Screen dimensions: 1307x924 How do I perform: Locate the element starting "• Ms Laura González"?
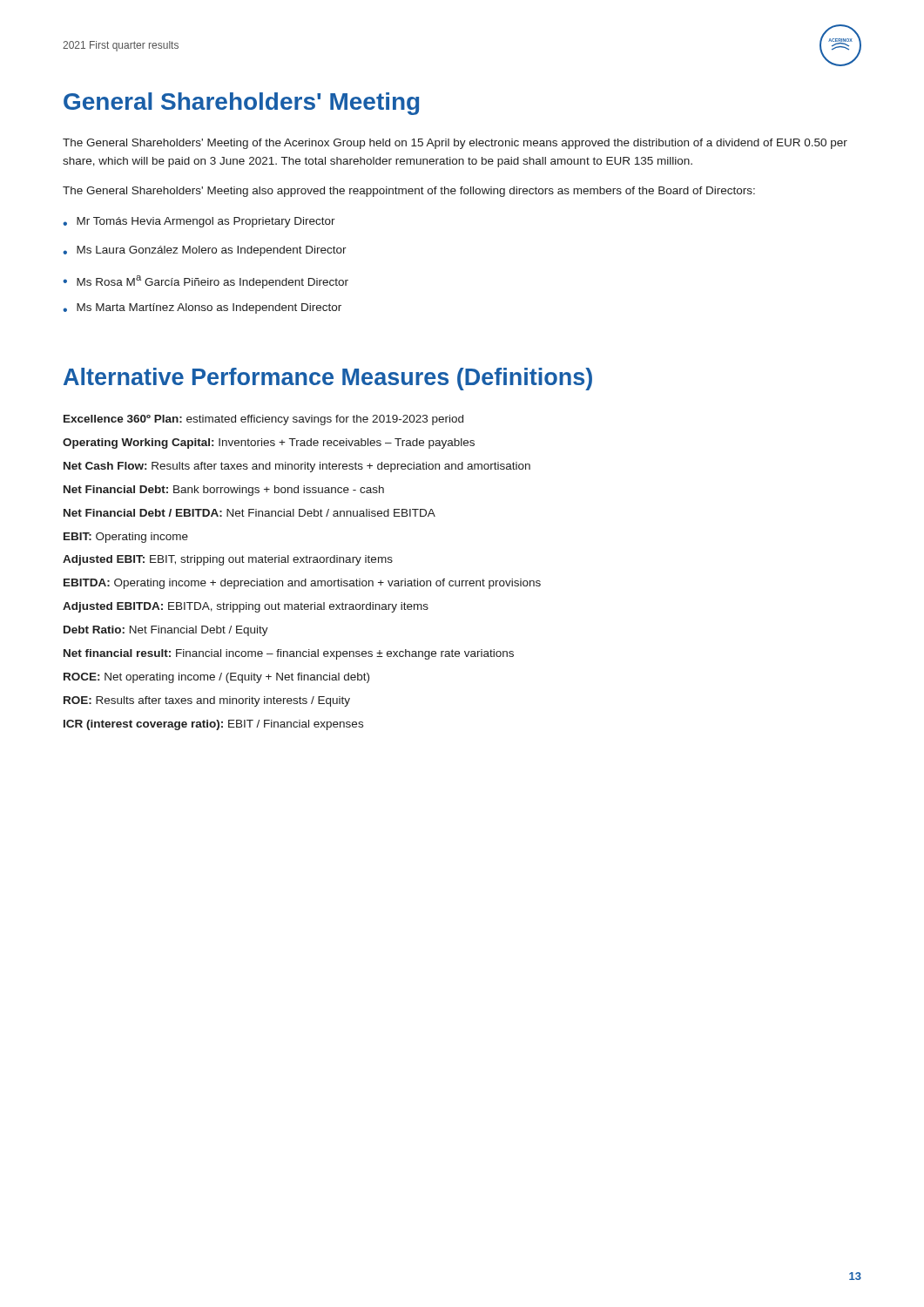point(204,253)
